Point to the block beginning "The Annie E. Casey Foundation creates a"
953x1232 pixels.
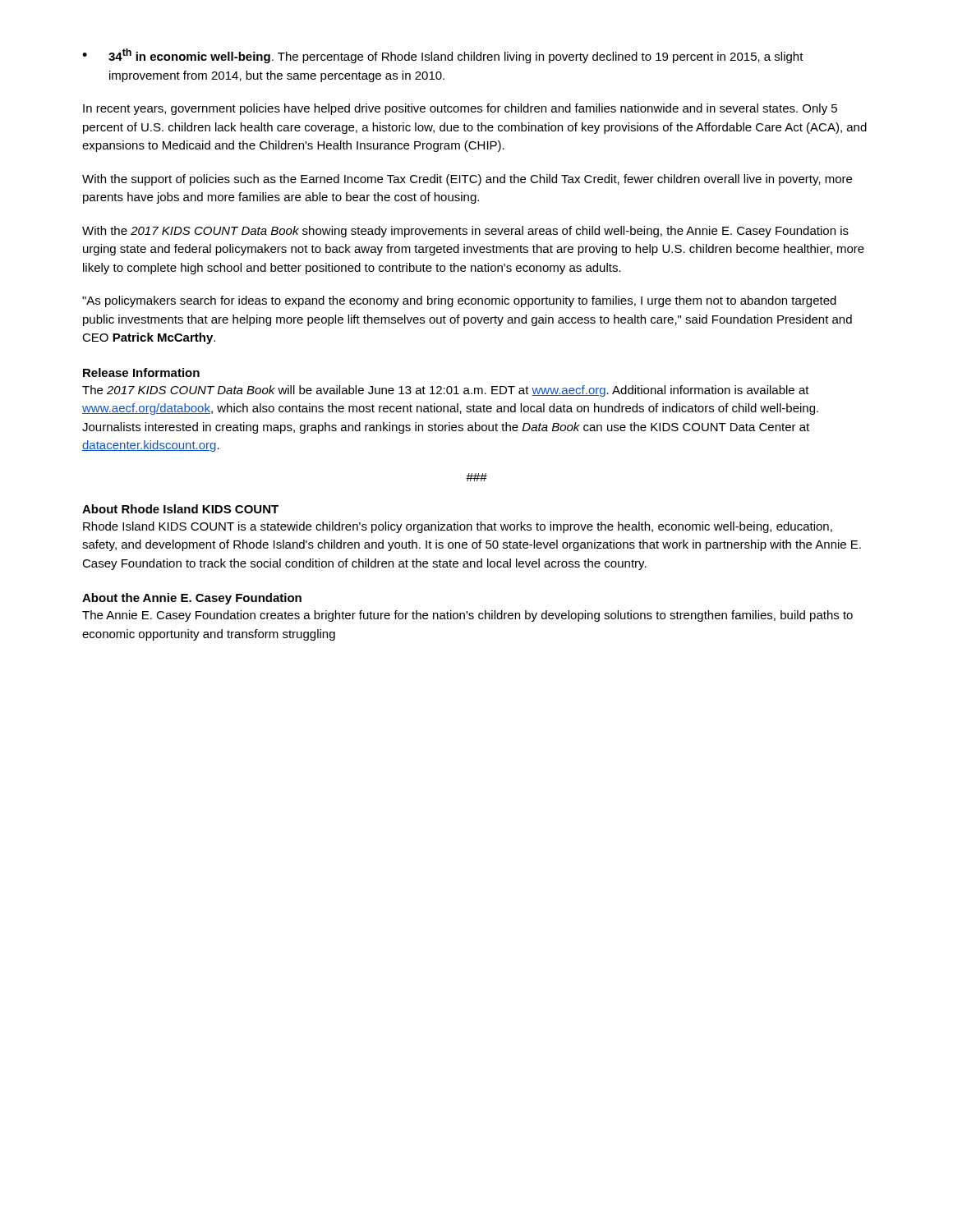pos(468,624)
